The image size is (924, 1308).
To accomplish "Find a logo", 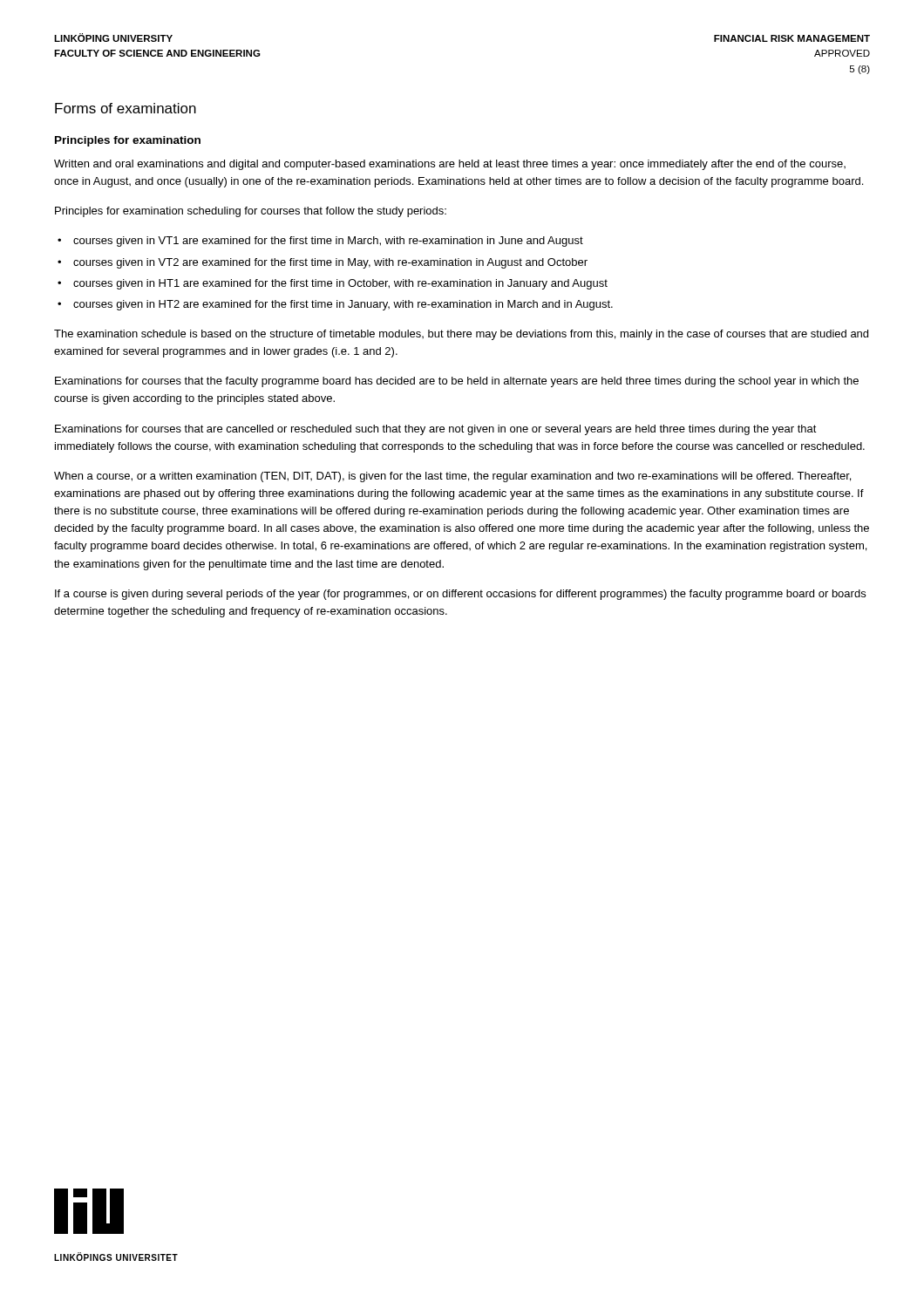I will 116,1226.
